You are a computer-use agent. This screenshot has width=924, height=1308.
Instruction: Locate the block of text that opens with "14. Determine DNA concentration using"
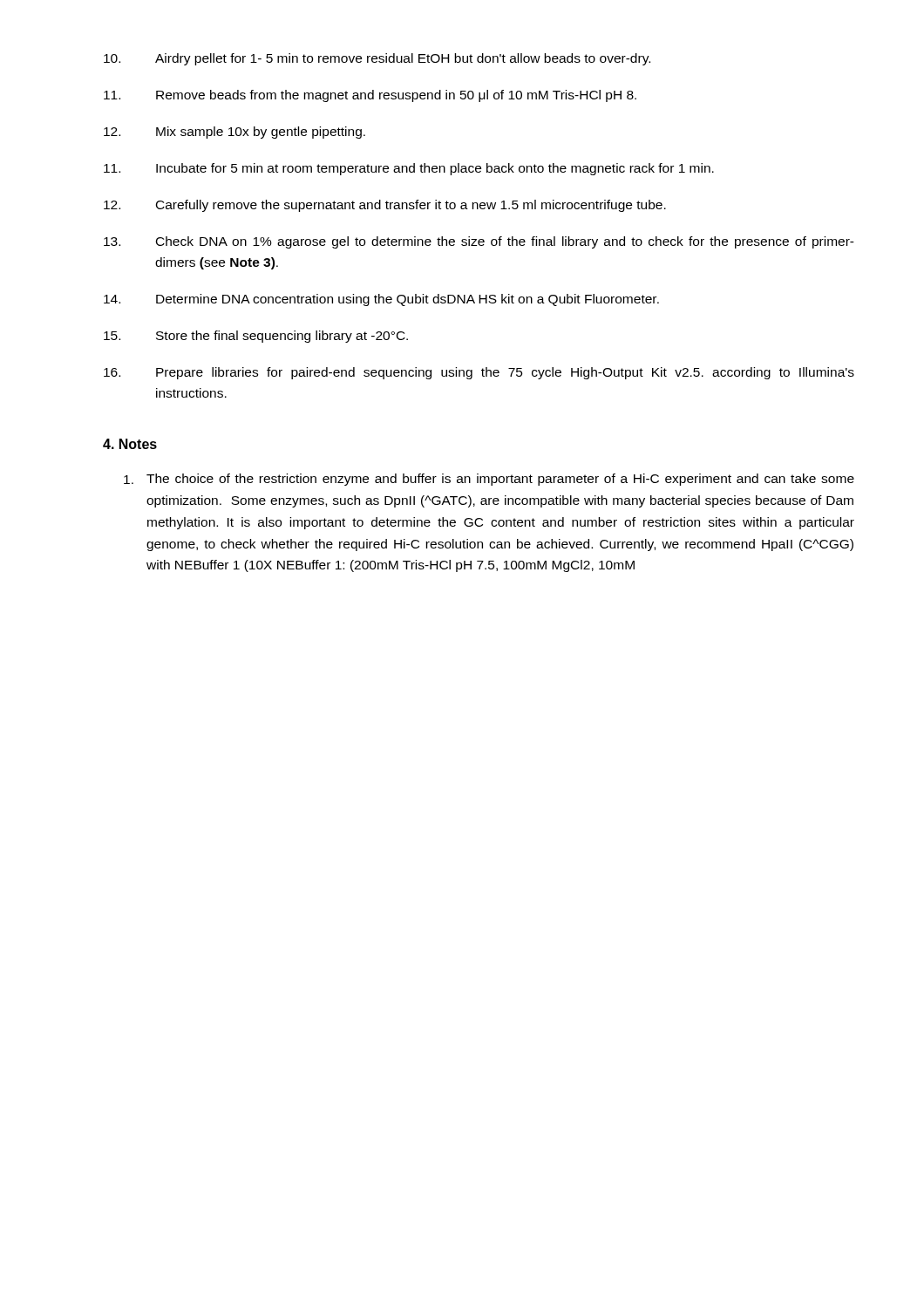click(479, 299)
